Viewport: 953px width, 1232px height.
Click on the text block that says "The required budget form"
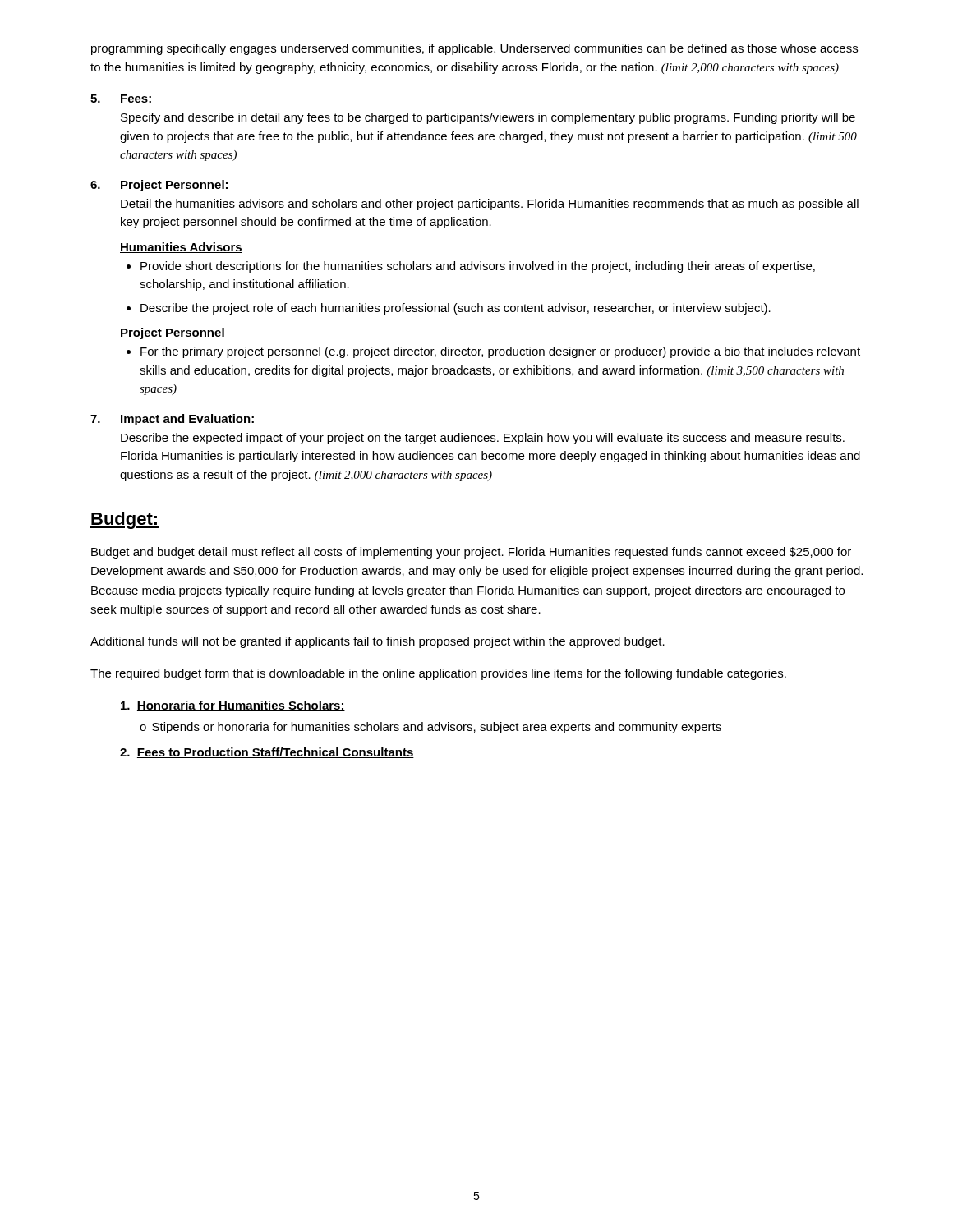click(481, 673)
